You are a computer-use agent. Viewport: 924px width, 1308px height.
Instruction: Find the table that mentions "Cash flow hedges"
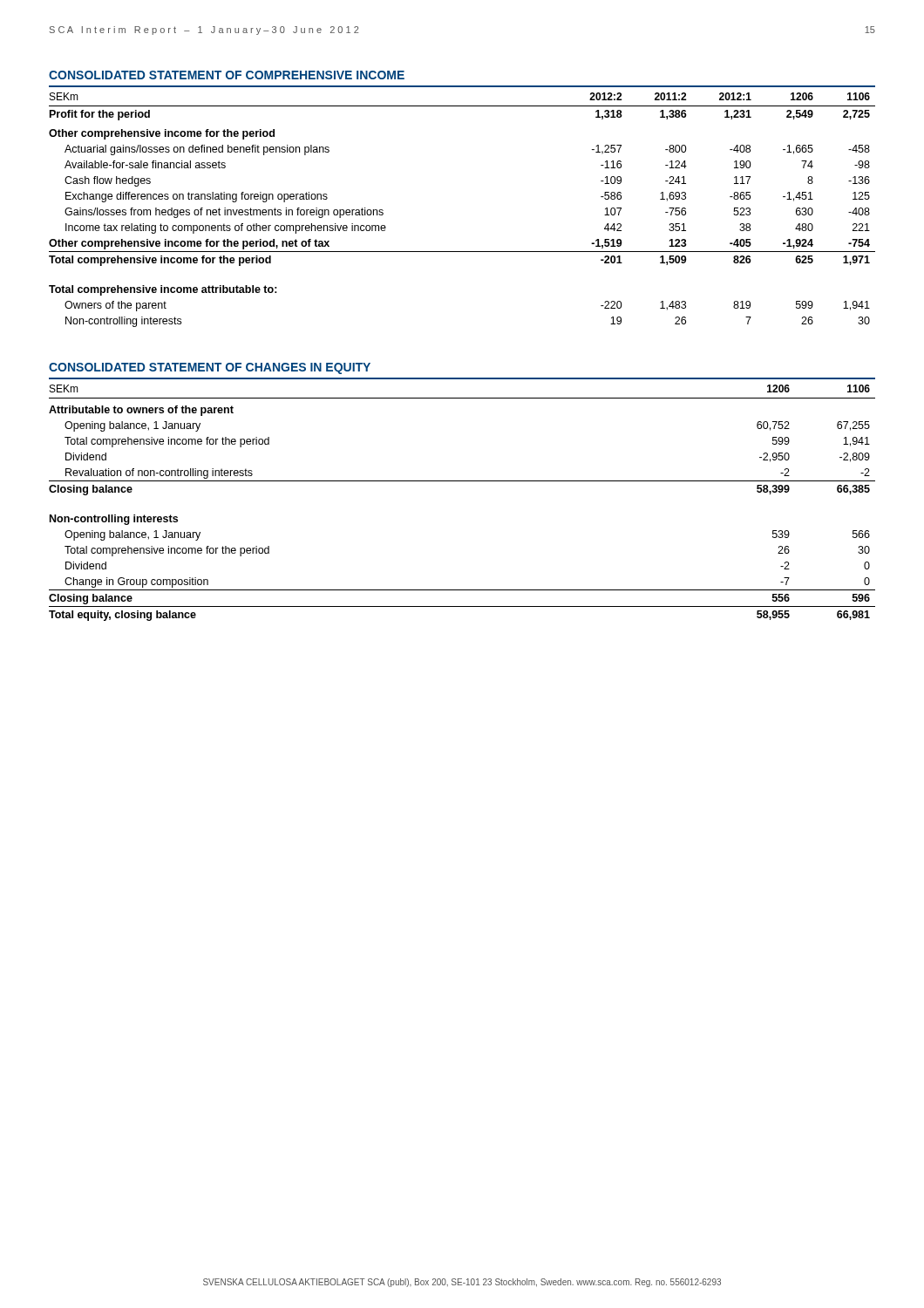pyautogui.click(x=462, y=209)
